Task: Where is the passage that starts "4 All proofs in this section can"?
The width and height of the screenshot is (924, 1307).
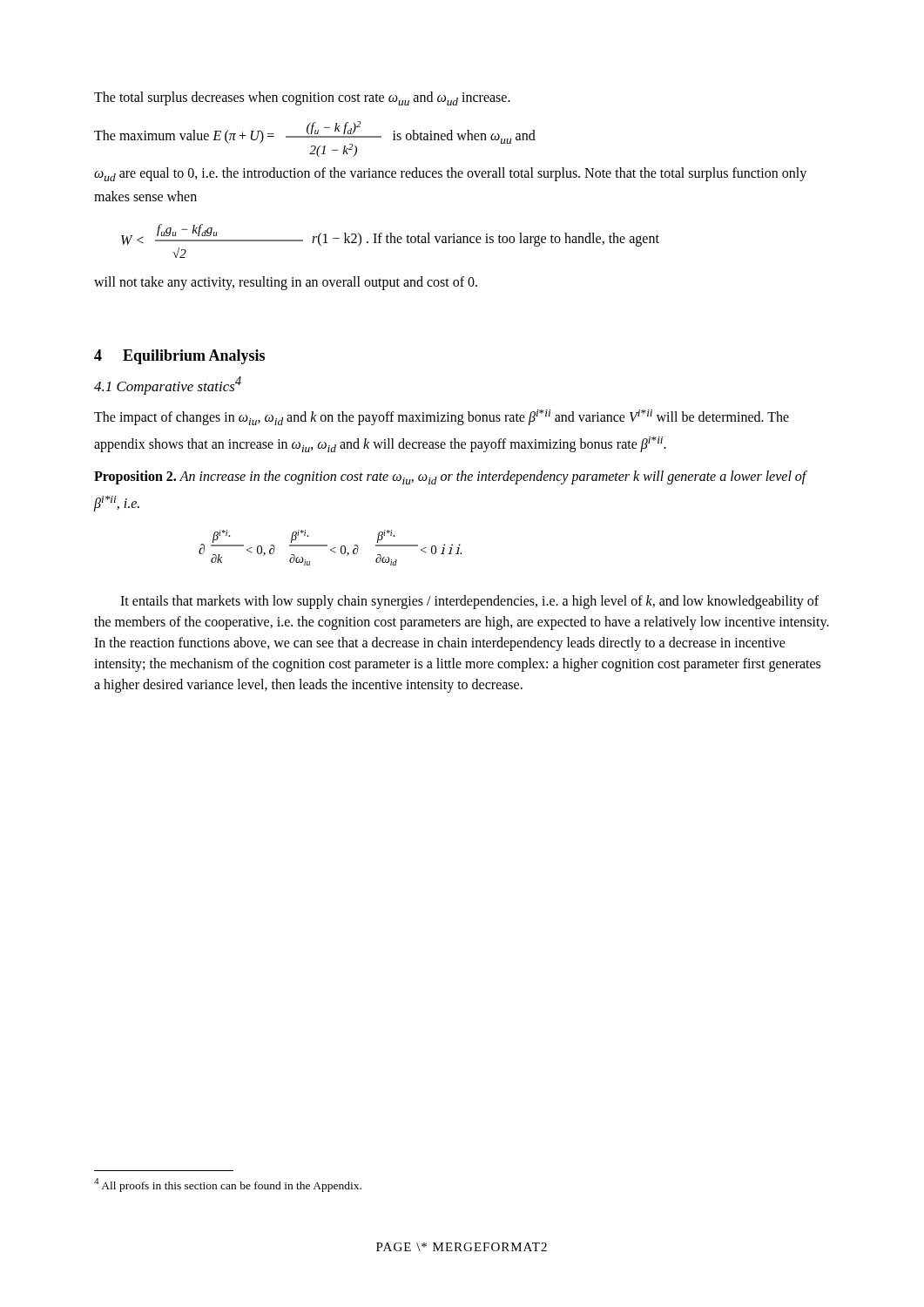Action: tap(228, 1185)
